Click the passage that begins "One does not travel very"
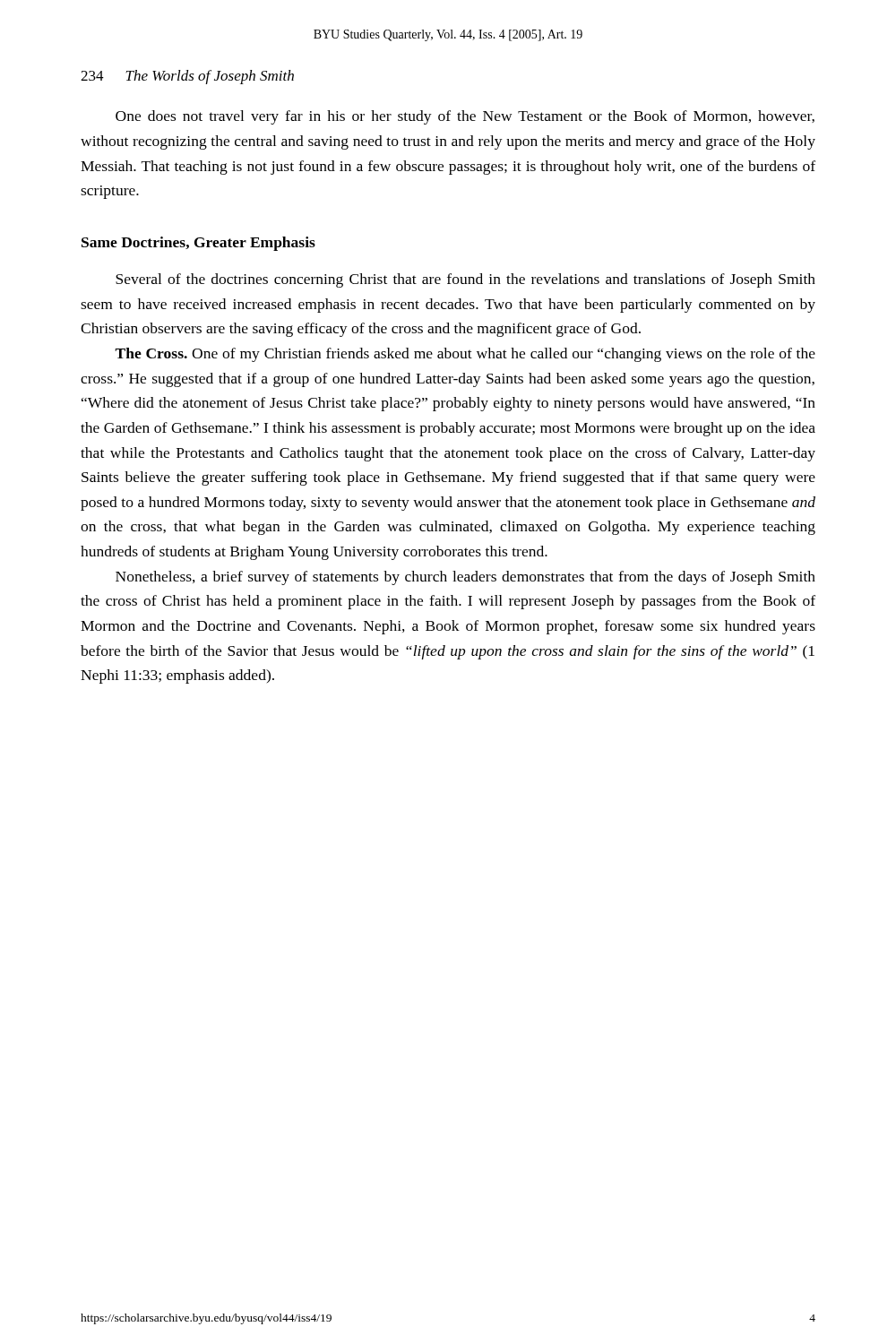896x1344 pixels. (x=448, y=153)
